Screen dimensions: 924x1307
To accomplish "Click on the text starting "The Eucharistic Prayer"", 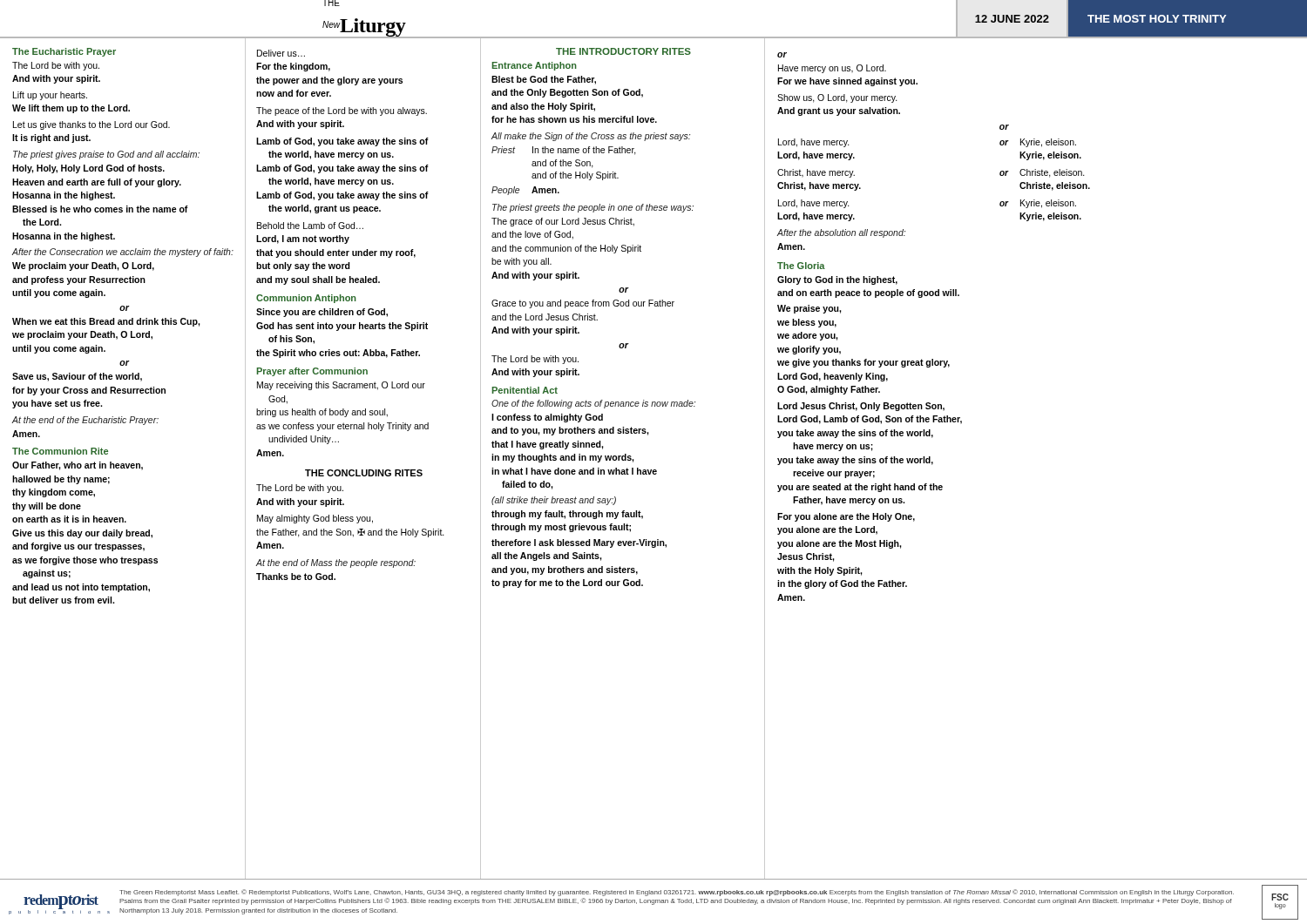I will tap(64, 51).
